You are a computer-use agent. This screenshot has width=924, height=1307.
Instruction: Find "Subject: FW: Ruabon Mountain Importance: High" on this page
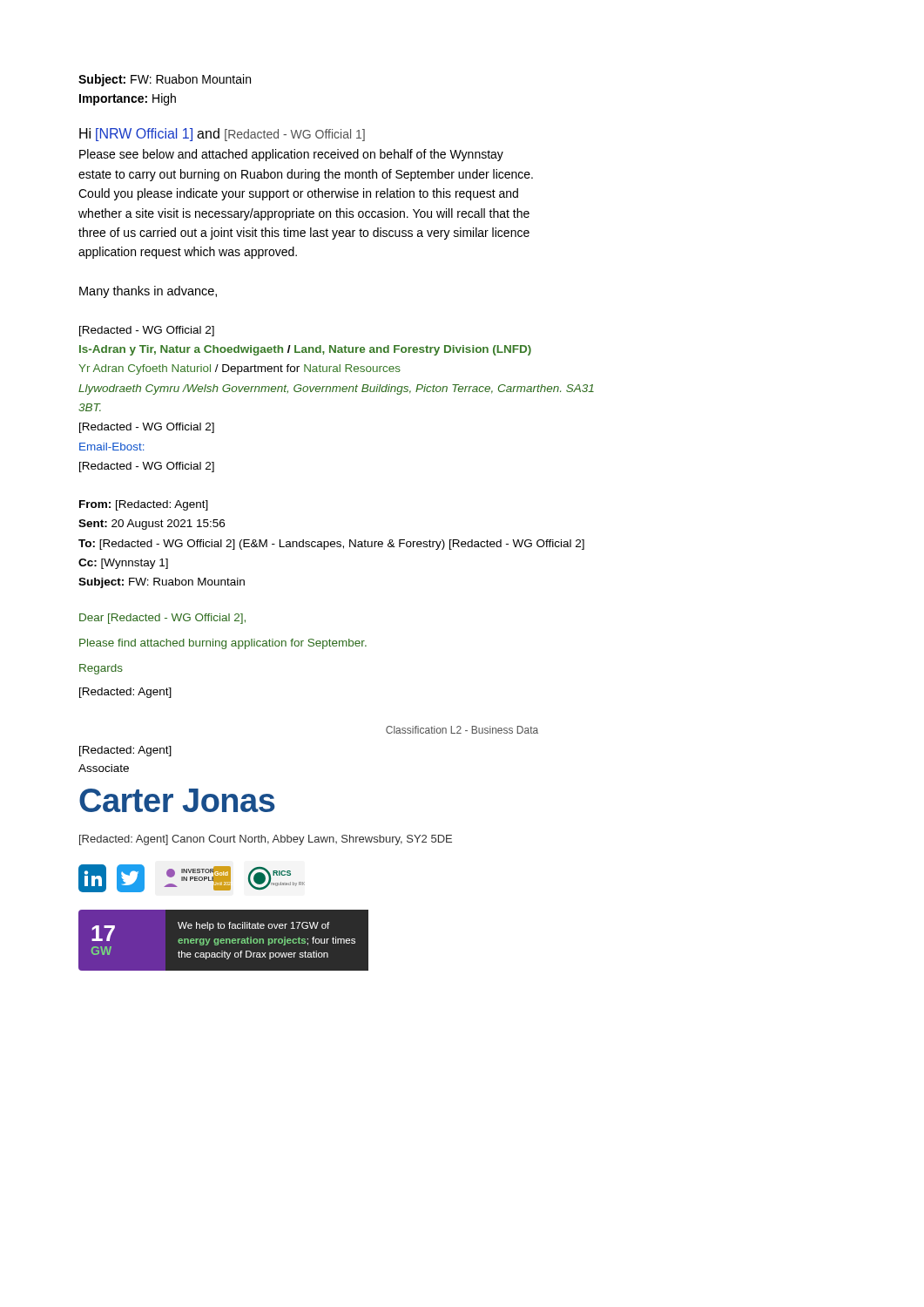coord(165,89)
